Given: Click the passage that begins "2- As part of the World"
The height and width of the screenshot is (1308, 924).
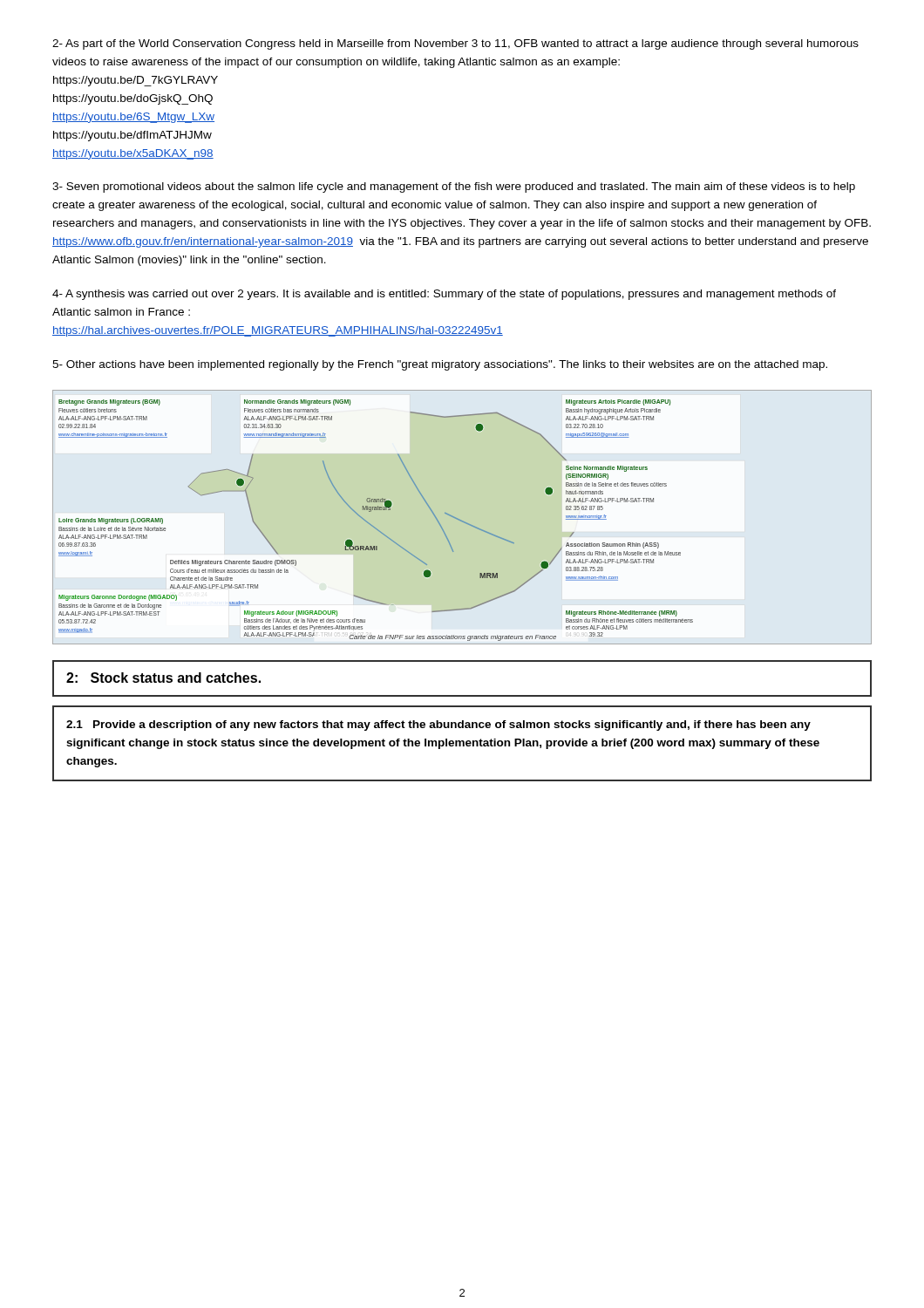Looking at the screenshot, I should [455, 44].
